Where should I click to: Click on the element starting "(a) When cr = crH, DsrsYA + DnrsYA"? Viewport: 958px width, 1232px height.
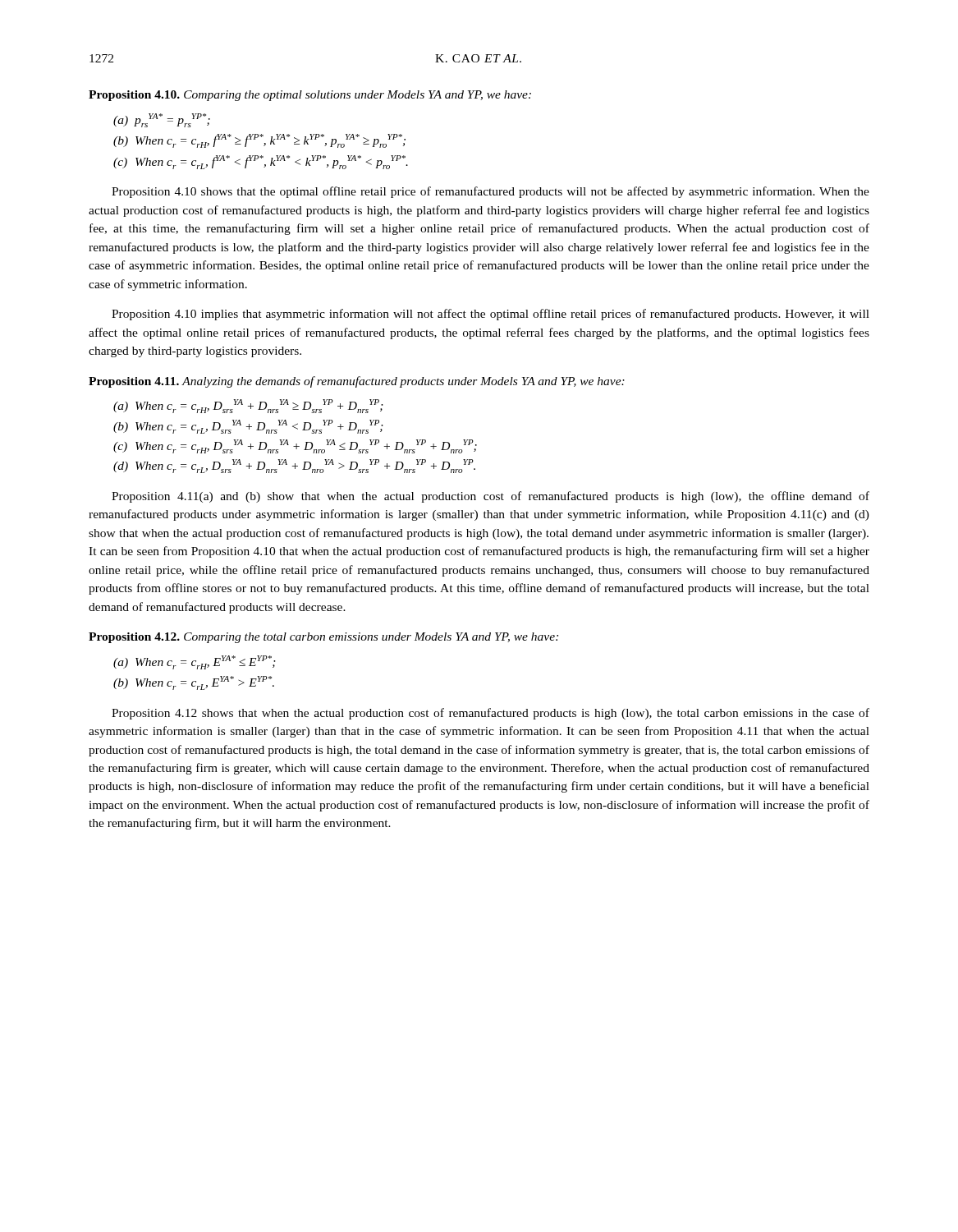[249, 406]
